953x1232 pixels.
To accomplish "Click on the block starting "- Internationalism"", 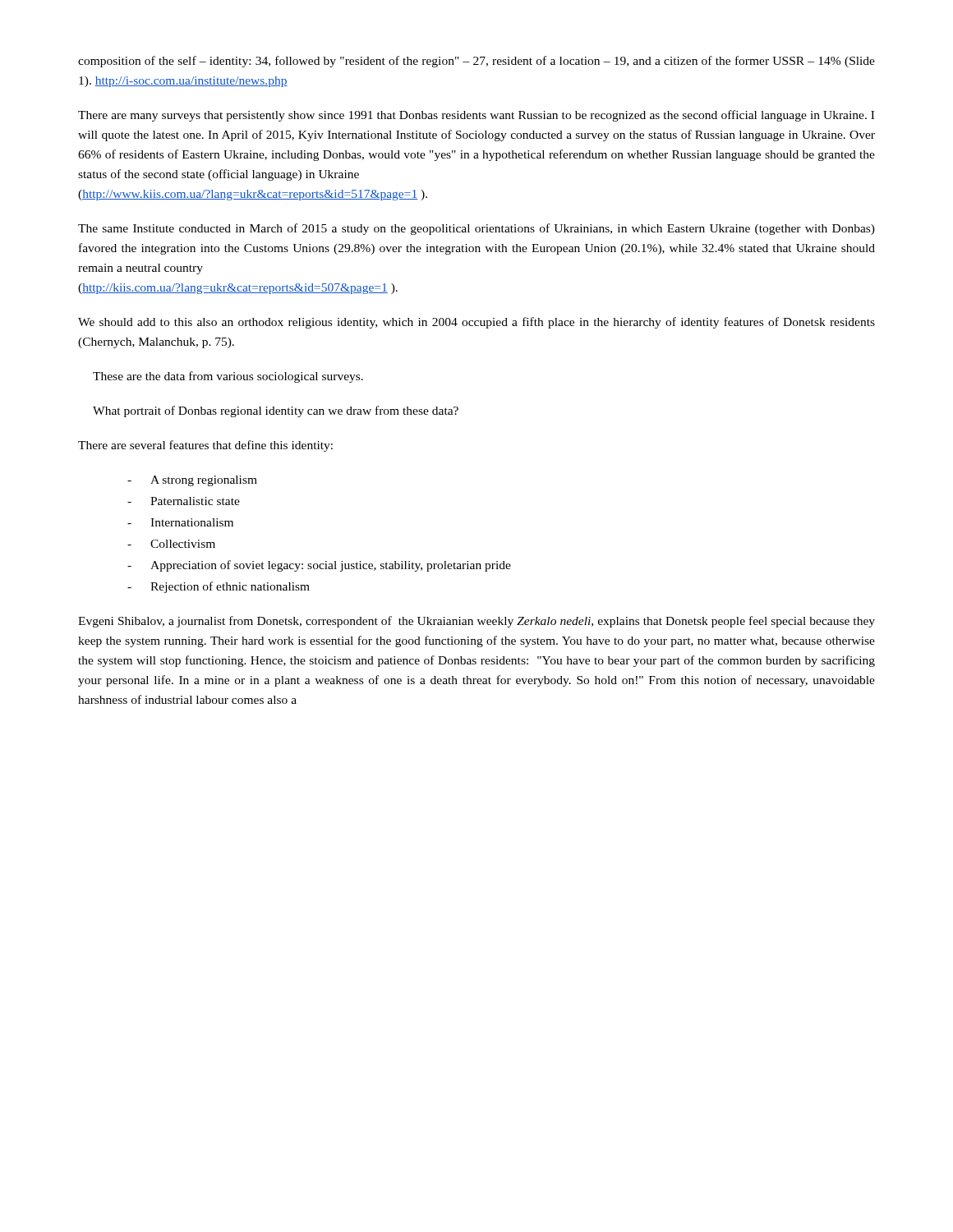I will [x=180, y=522].
